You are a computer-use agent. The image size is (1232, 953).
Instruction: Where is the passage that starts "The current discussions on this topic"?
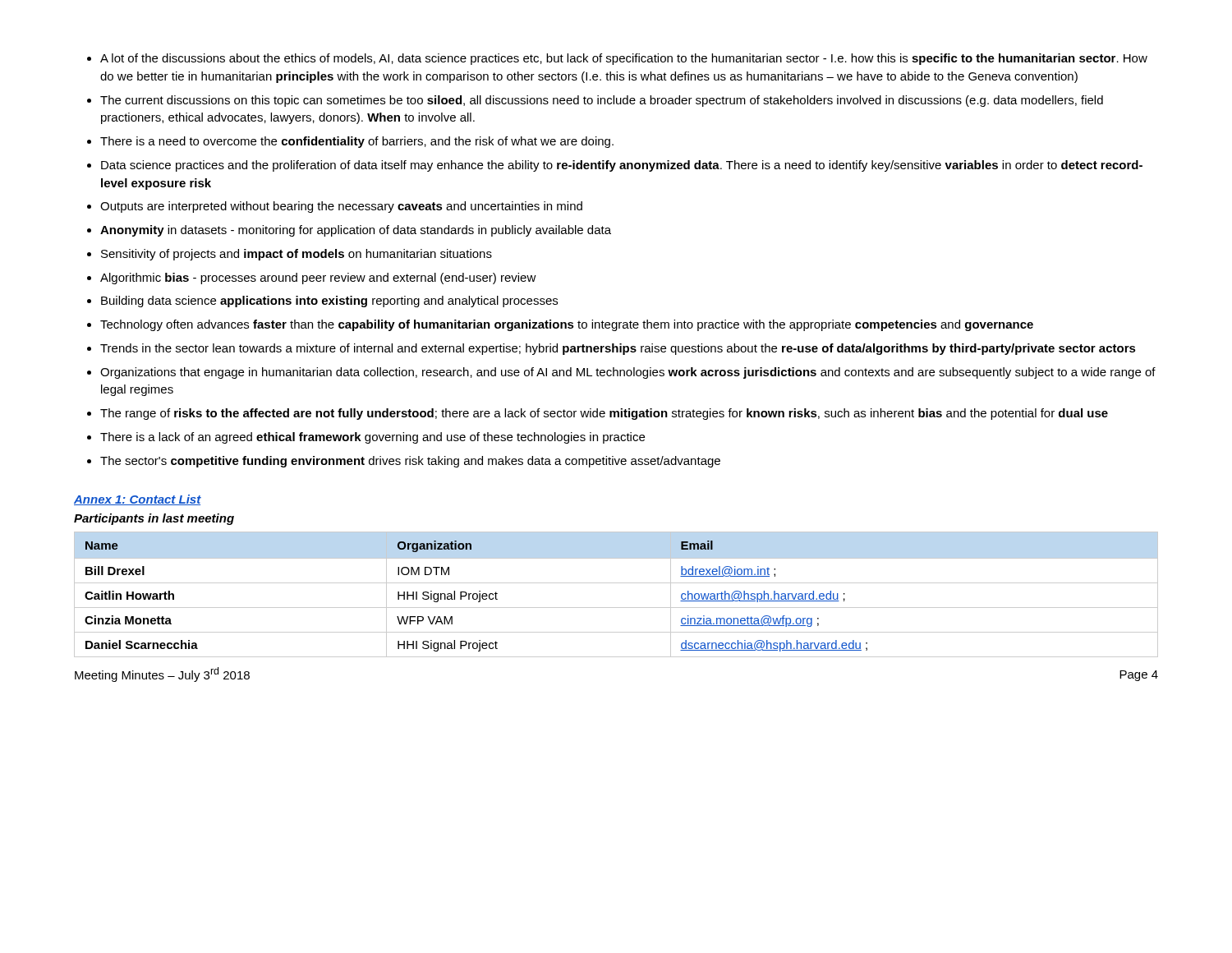[x=602, y=108]
